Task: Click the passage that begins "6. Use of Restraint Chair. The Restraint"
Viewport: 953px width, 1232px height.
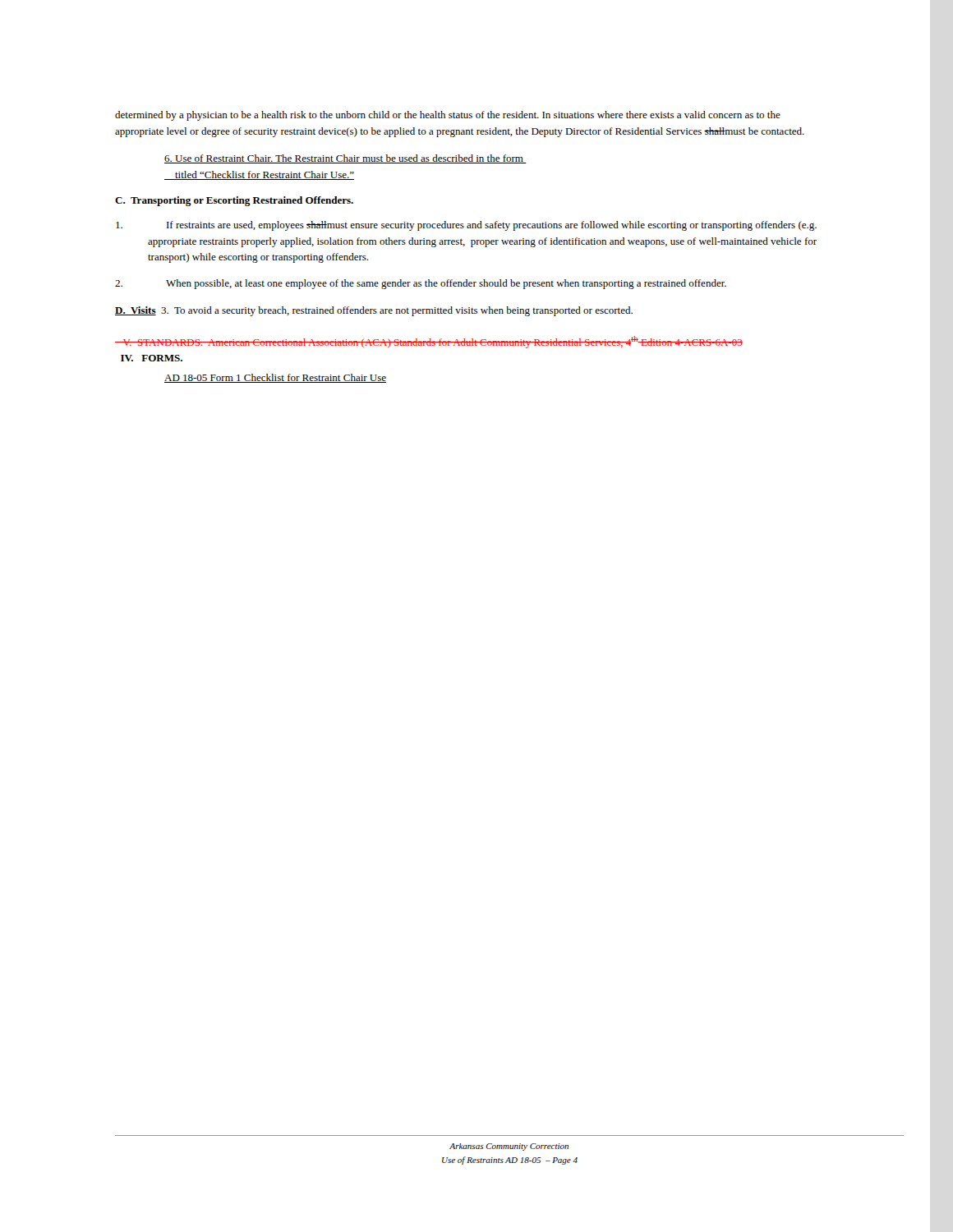Action: coord(345,166)
